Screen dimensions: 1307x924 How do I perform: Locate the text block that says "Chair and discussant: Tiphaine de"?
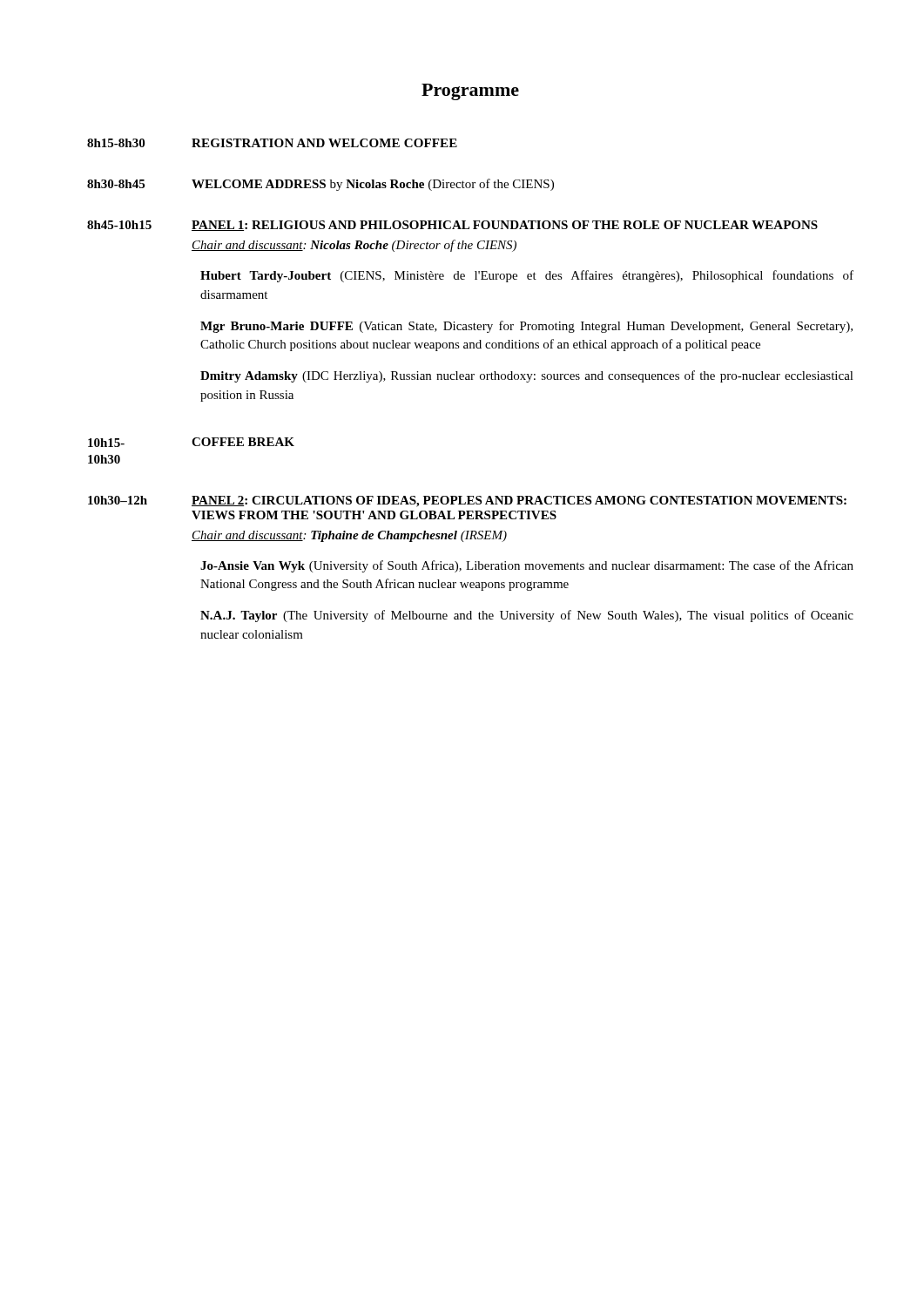coord(349,535)
